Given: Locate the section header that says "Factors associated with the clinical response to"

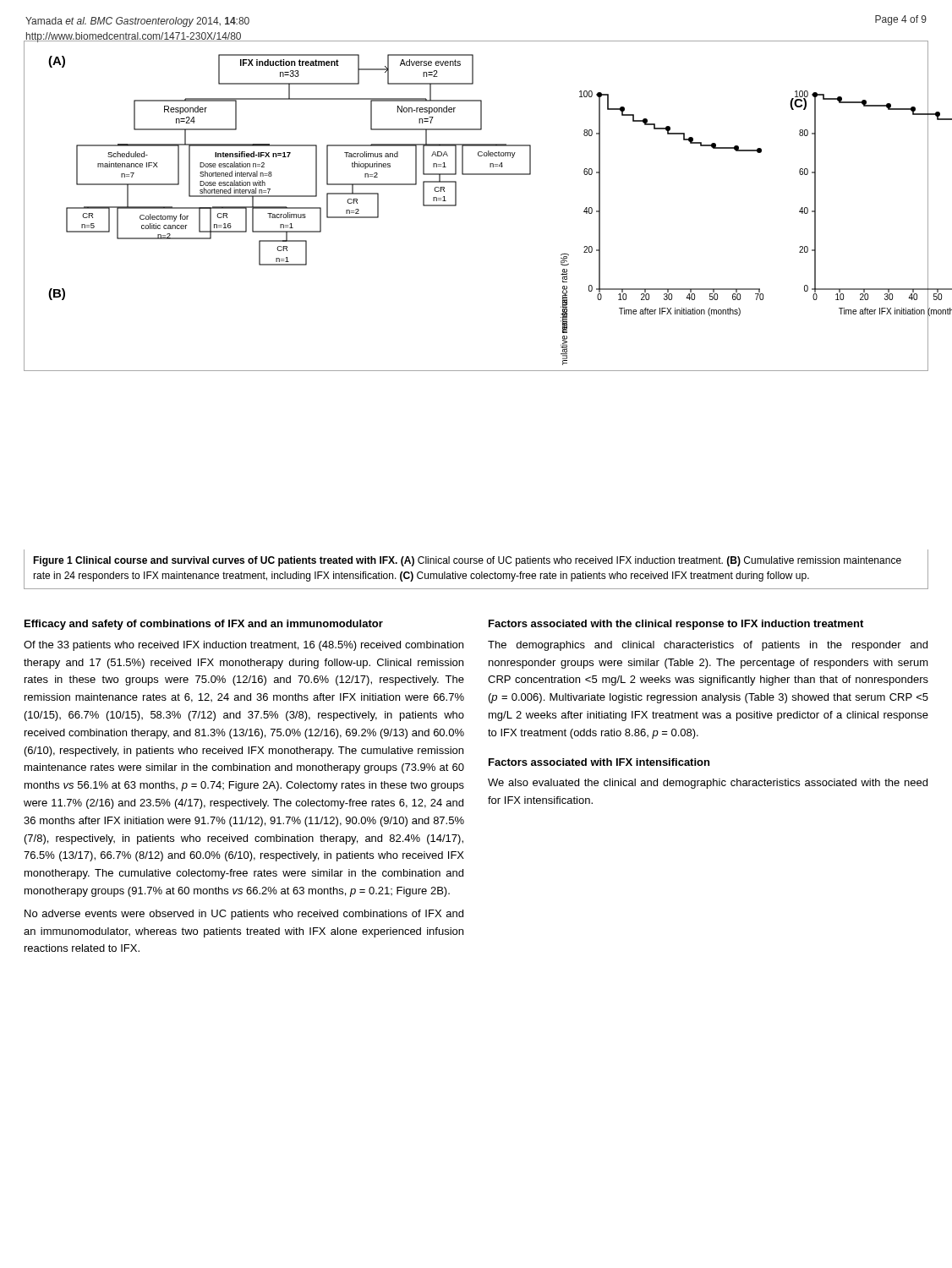Looking at the screenshot, I should click(x=676, y=623).
